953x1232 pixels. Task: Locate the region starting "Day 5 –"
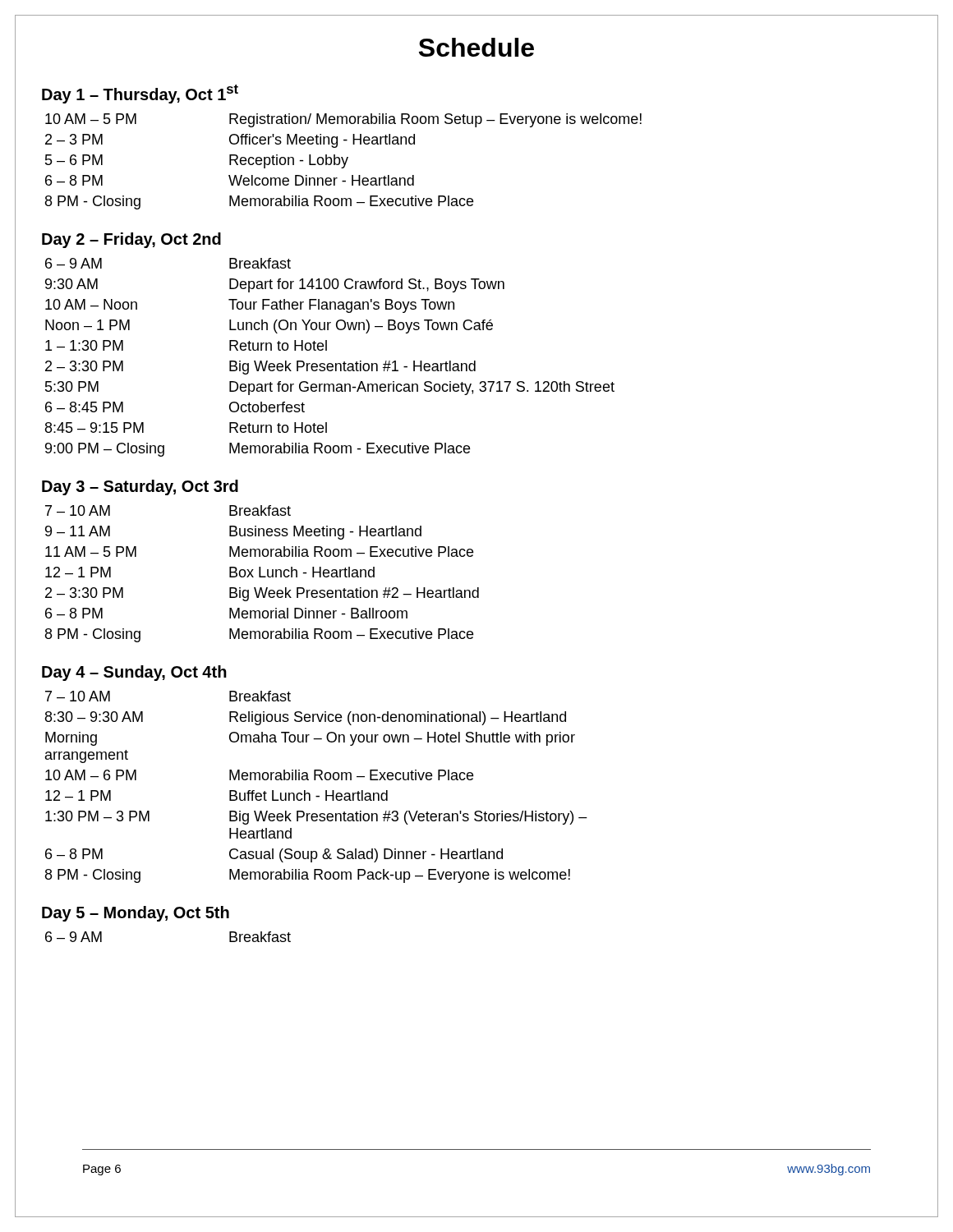point(135,912)
